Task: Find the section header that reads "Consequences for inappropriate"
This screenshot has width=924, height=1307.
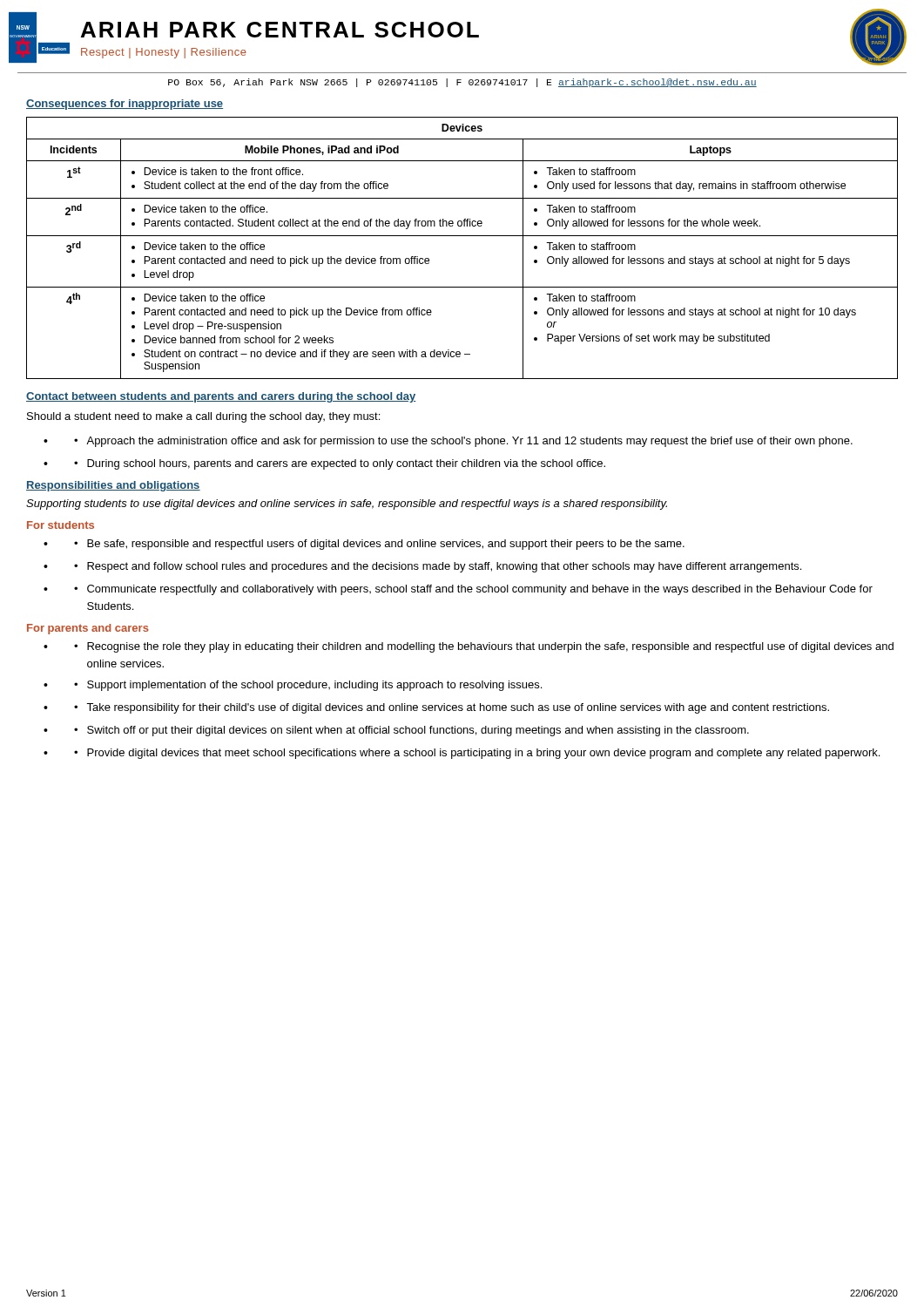Action: click(125, 103)
